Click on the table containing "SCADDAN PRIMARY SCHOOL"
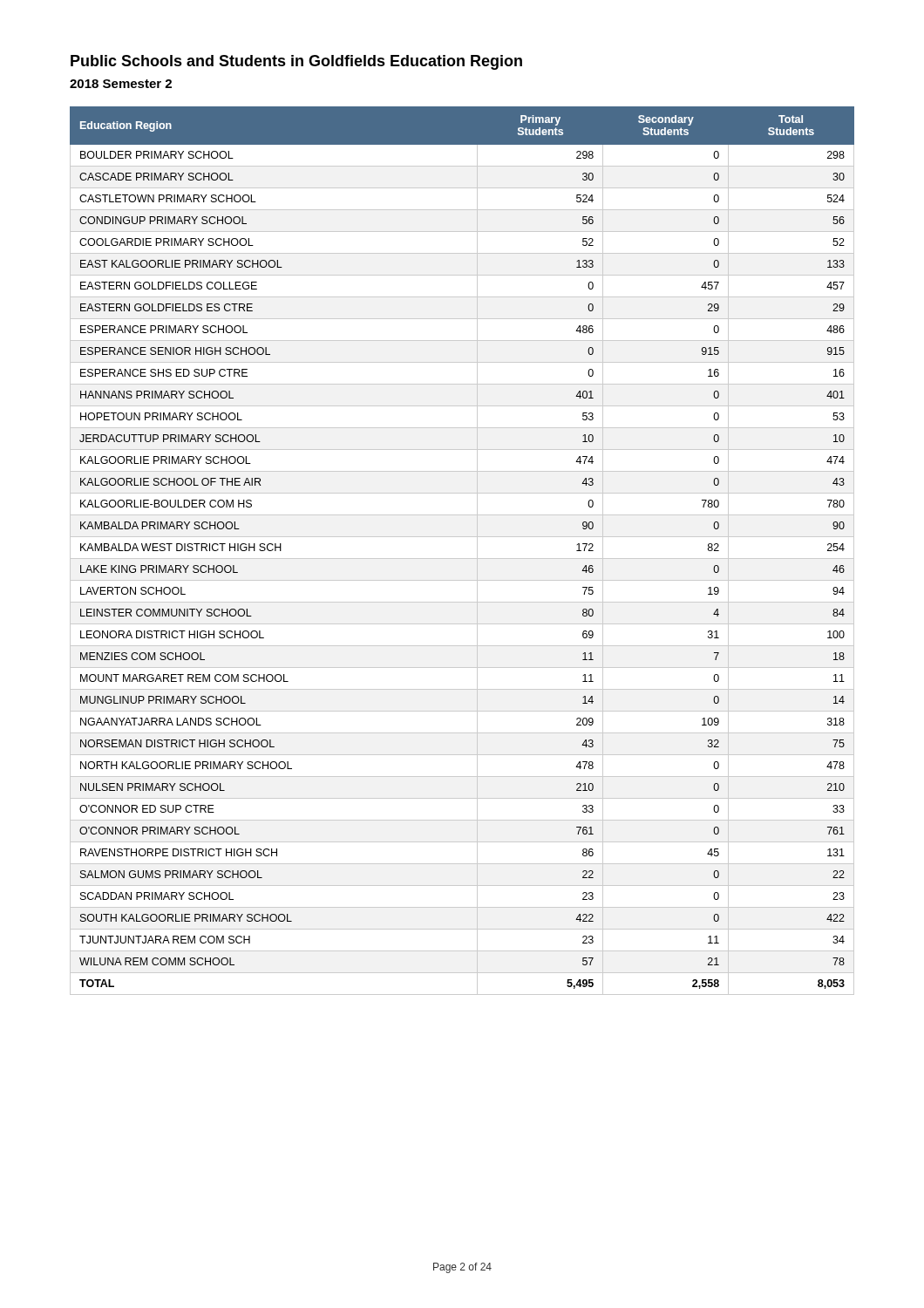 462,551
